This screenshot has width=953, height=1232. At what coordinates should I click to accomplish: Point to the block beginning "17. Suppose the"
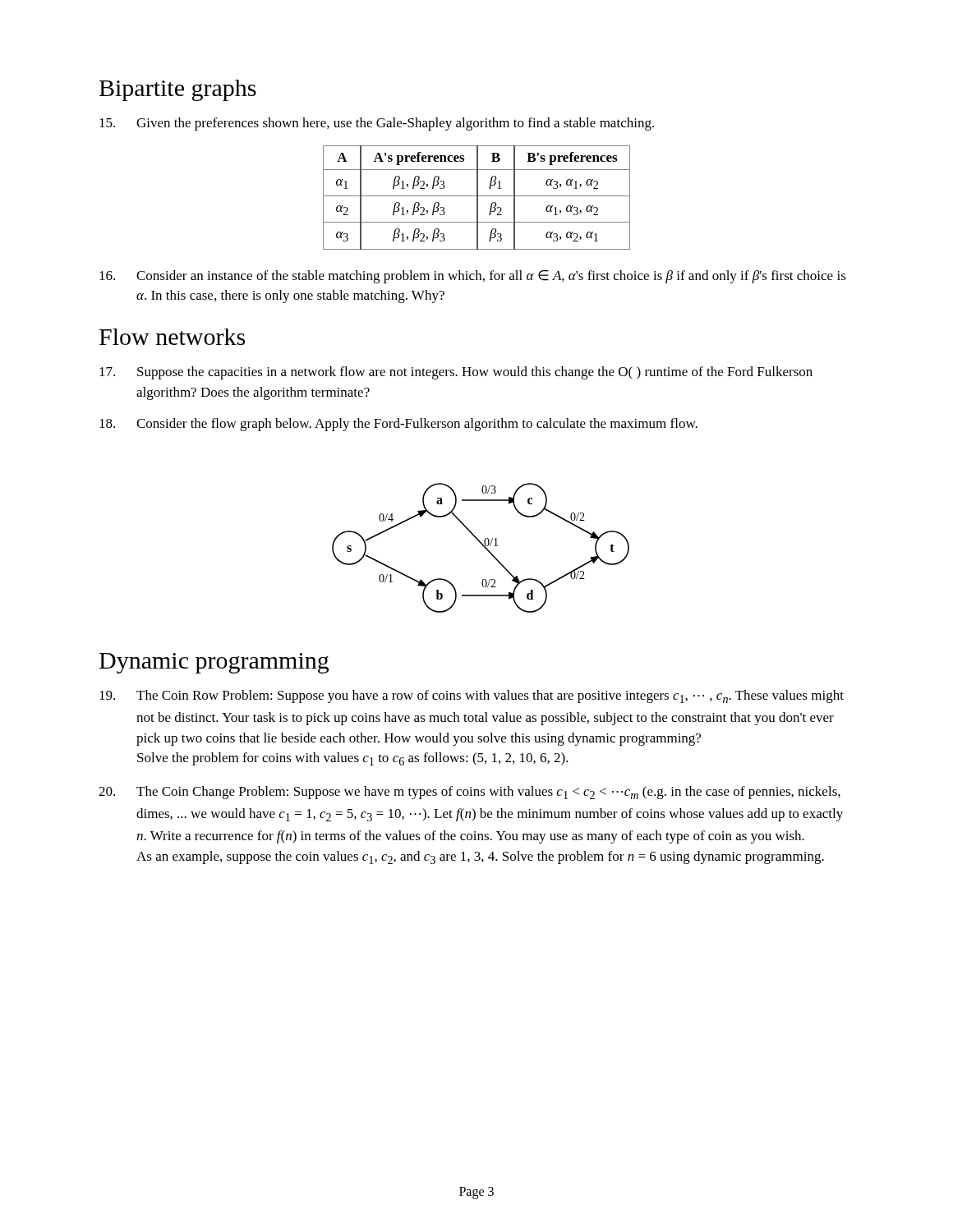point(476,383)
